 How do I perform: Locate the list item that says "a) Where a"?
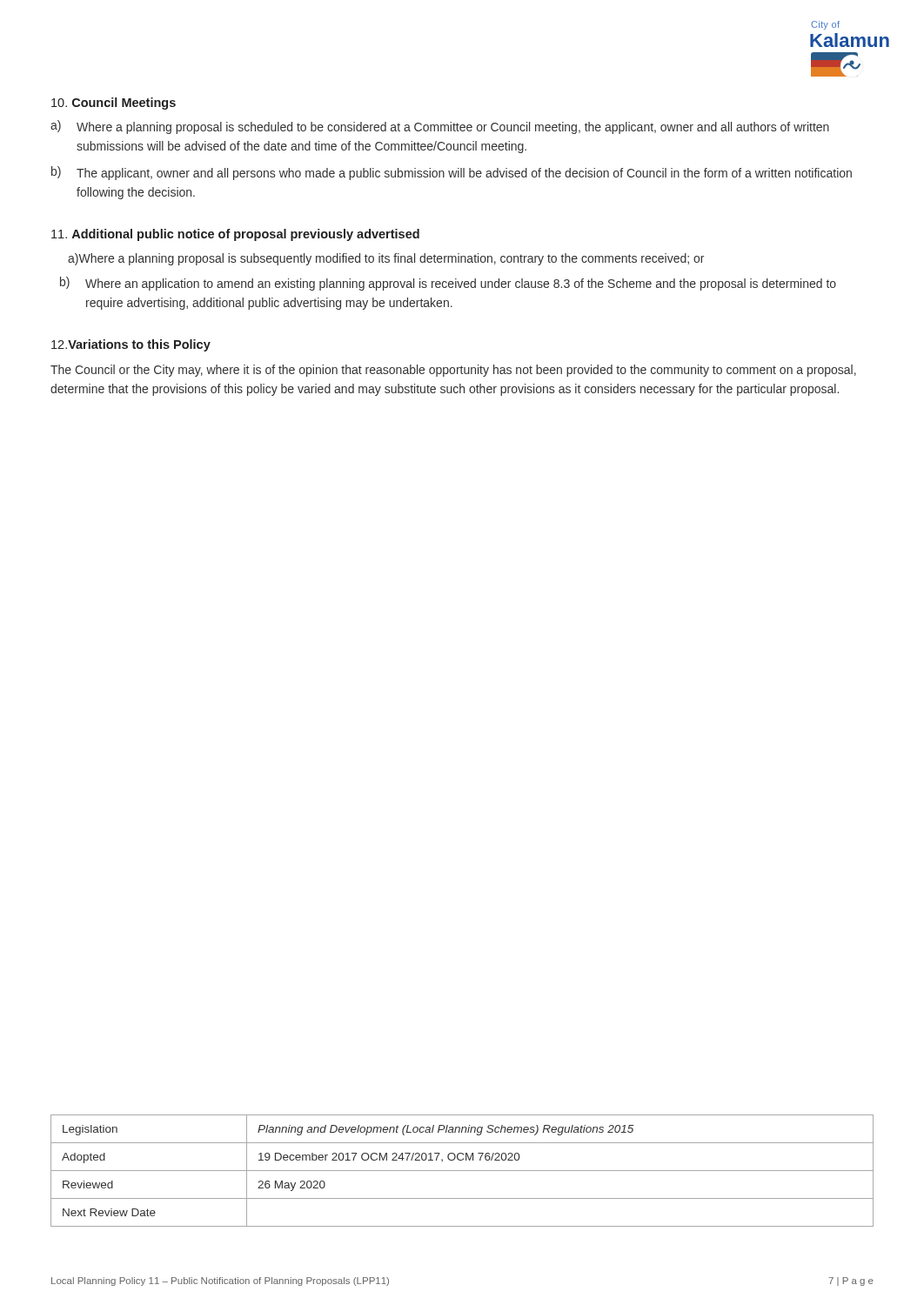coord(462,137)
